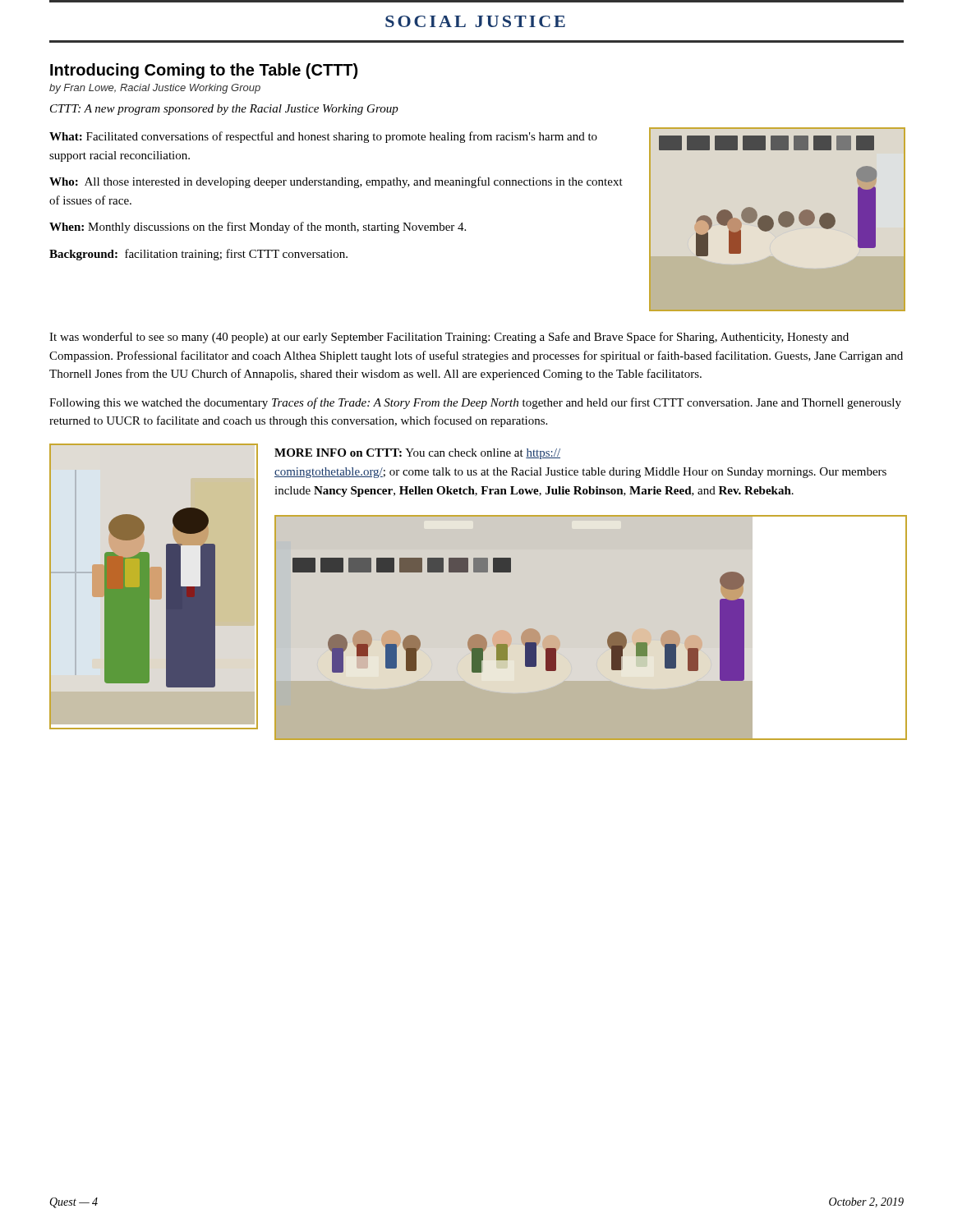Locate the passage starting "Who: All those interested in developing deeper understanding,"
The image size is (953, 1232).
[x=336, y=191]
